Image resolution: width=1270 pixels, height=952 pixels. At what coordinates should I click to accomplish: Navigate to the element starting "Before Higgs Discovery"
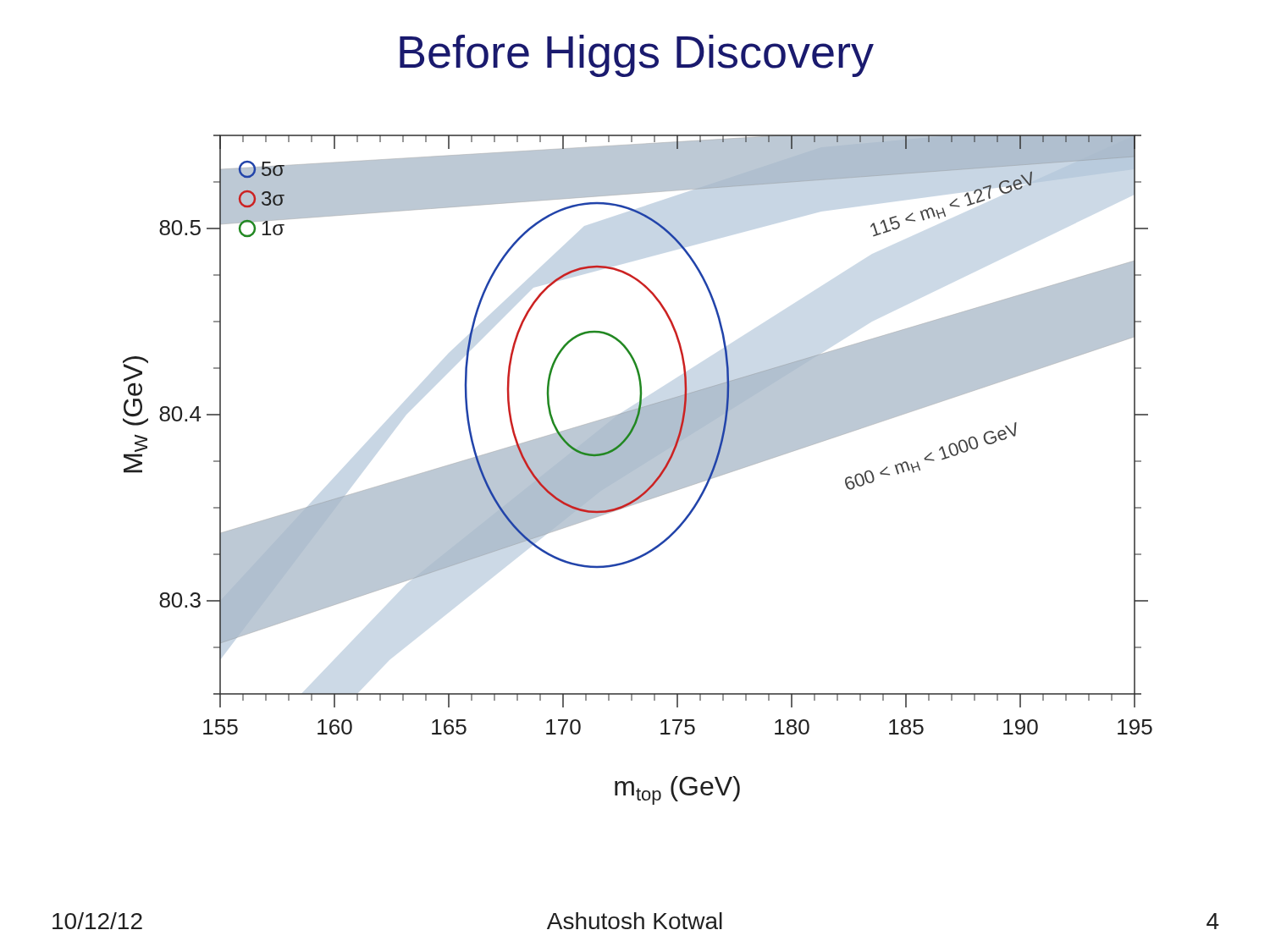(x=635, y=52)
